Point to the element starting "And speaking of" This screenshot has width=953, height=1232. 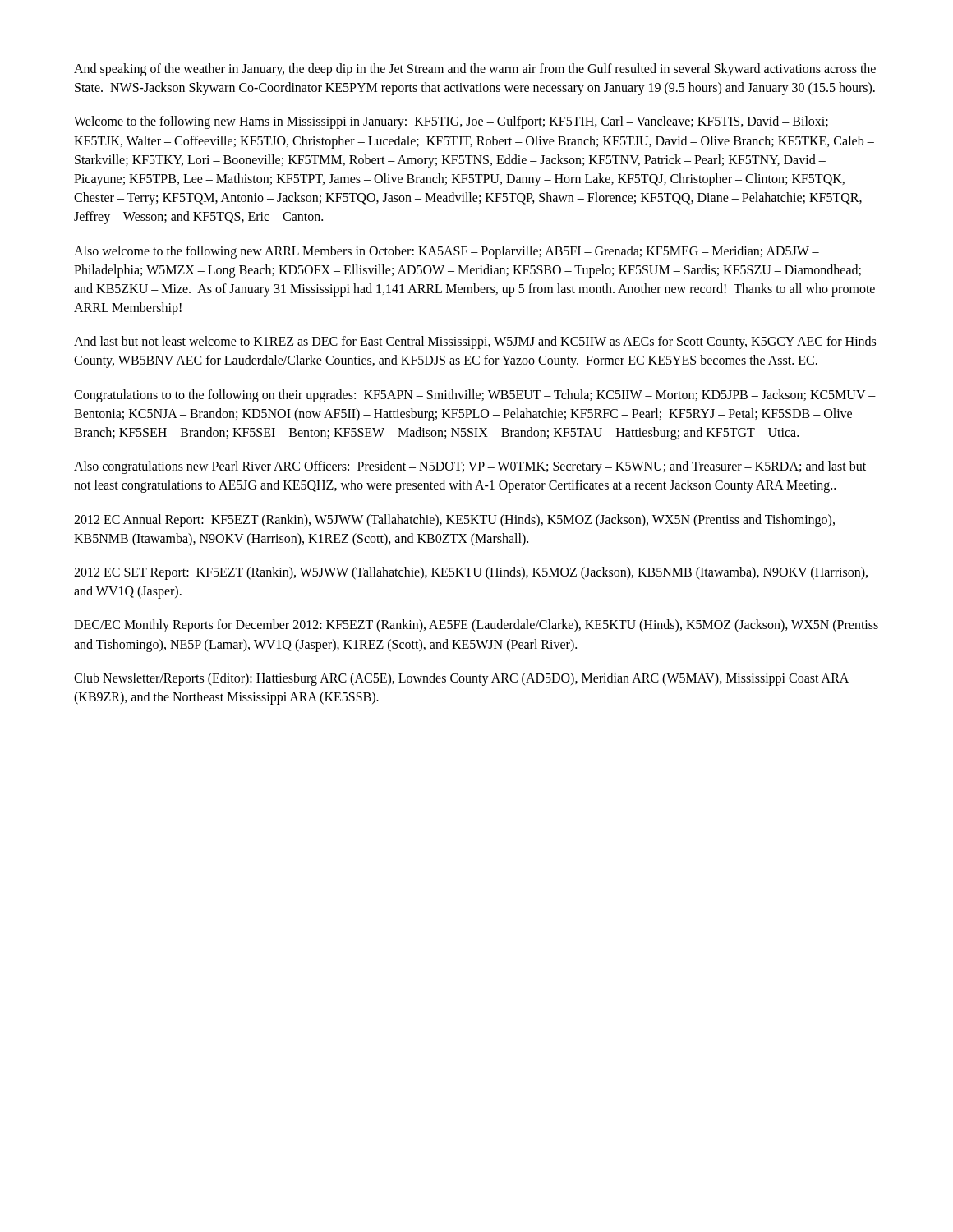click(475, 78)
